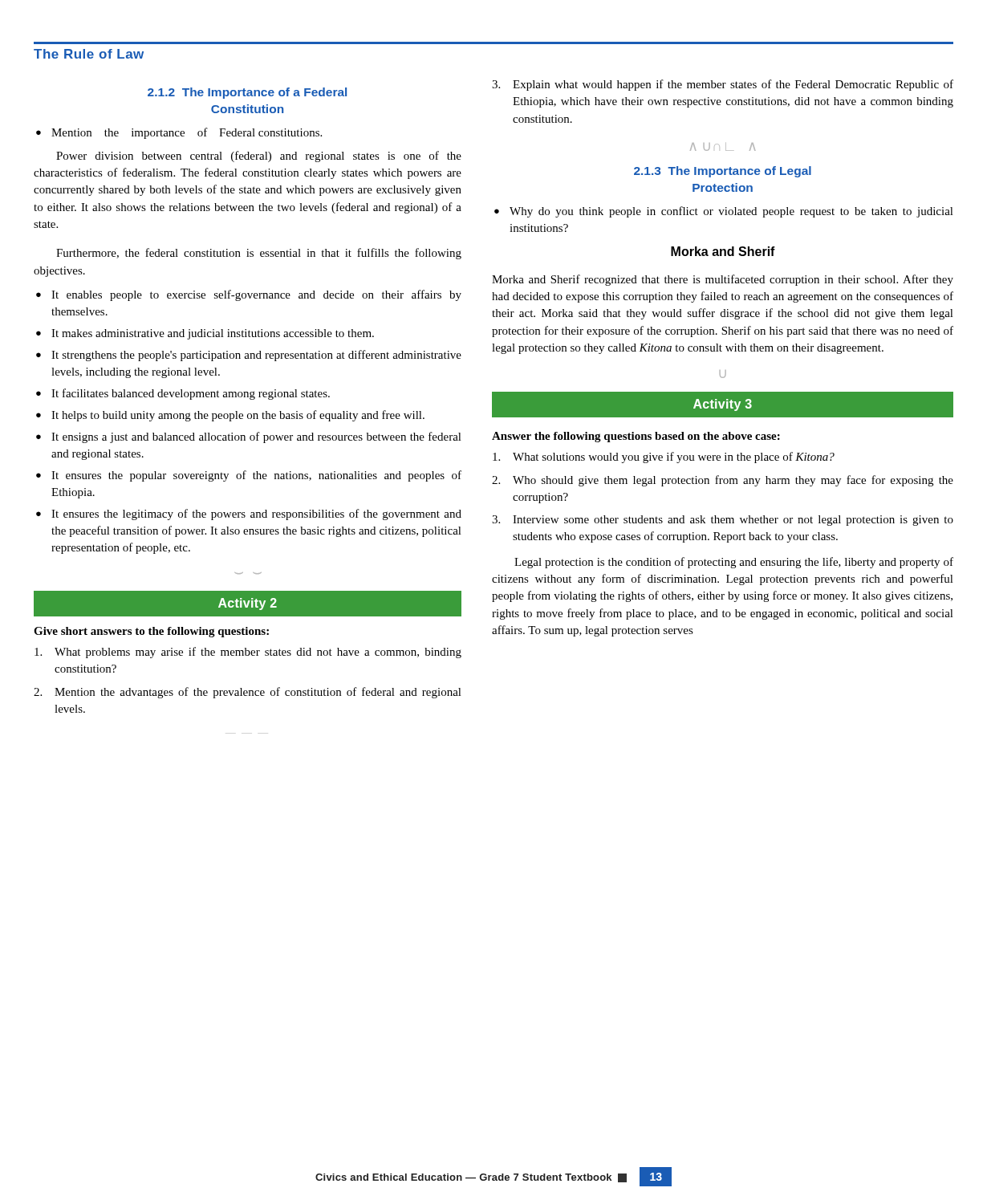Locate the list item with the text "It ensigns a just and"
987x1204 pixels.
pyautogui.click(x=256, y=445)
